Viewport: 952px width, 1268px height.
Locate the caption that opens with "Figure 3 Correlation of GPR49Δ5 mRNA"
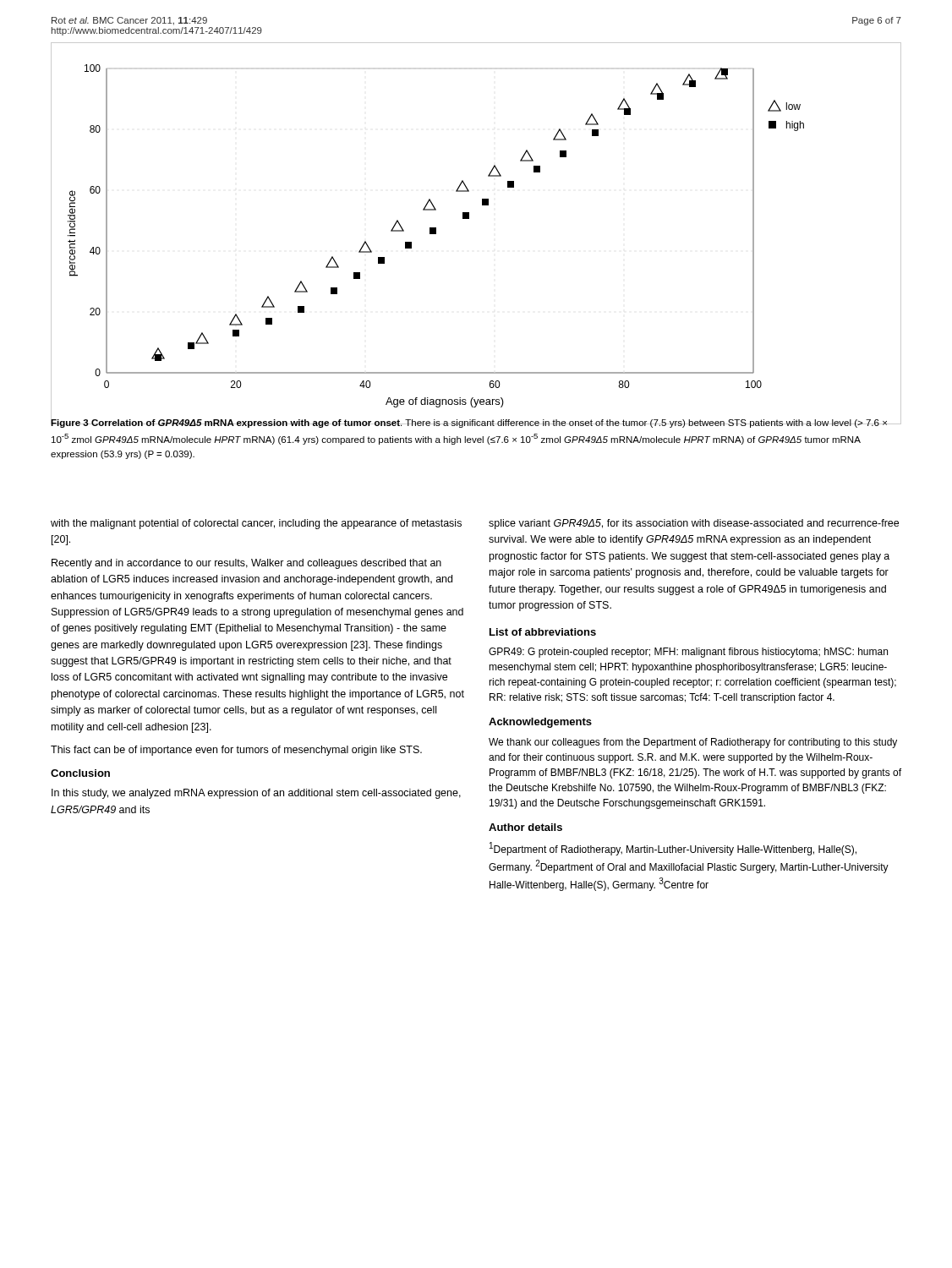tap(469, 438)
